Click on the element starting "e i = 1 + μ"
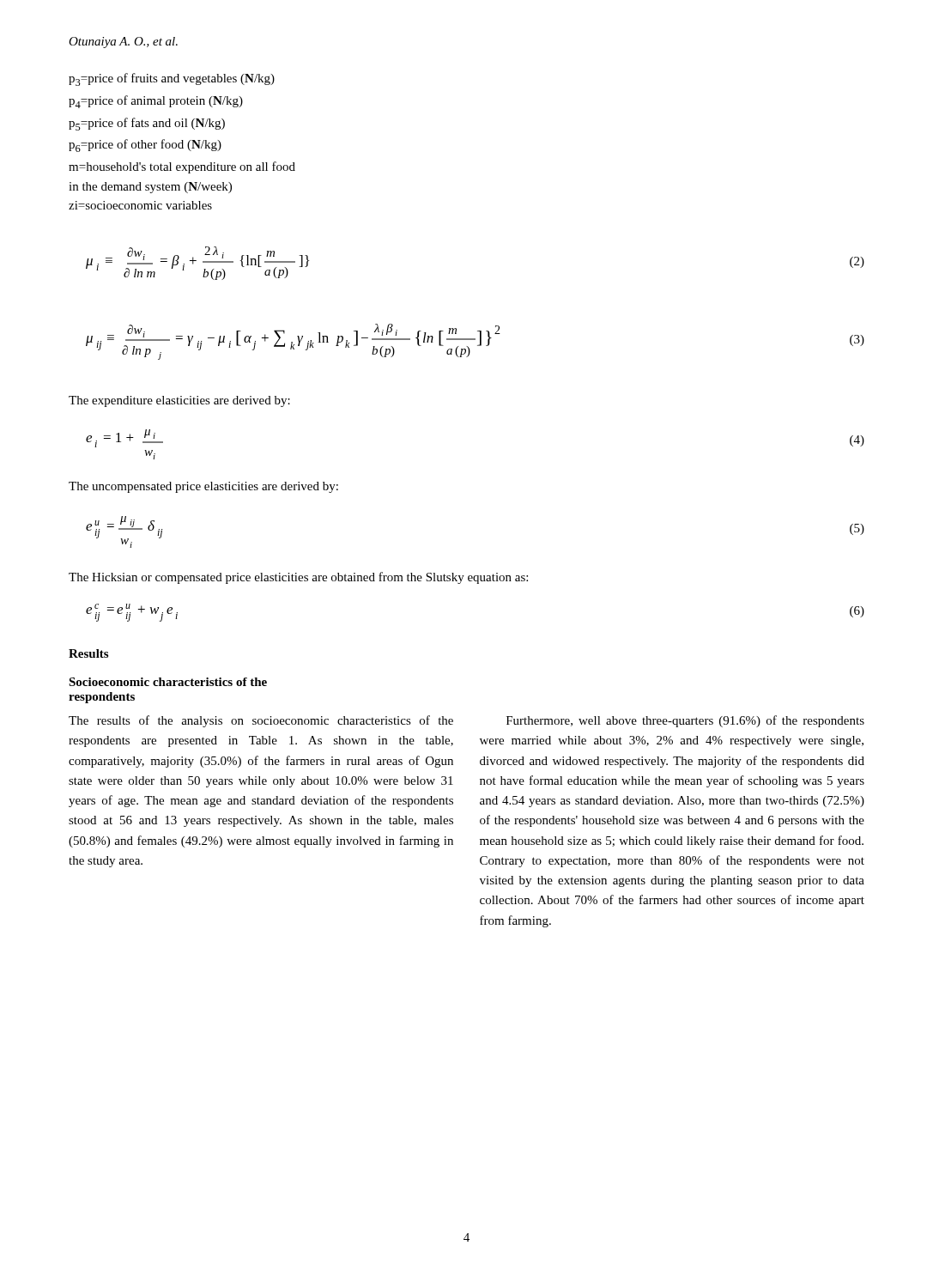The image size is (933, 1288). [x=130, y=438]
